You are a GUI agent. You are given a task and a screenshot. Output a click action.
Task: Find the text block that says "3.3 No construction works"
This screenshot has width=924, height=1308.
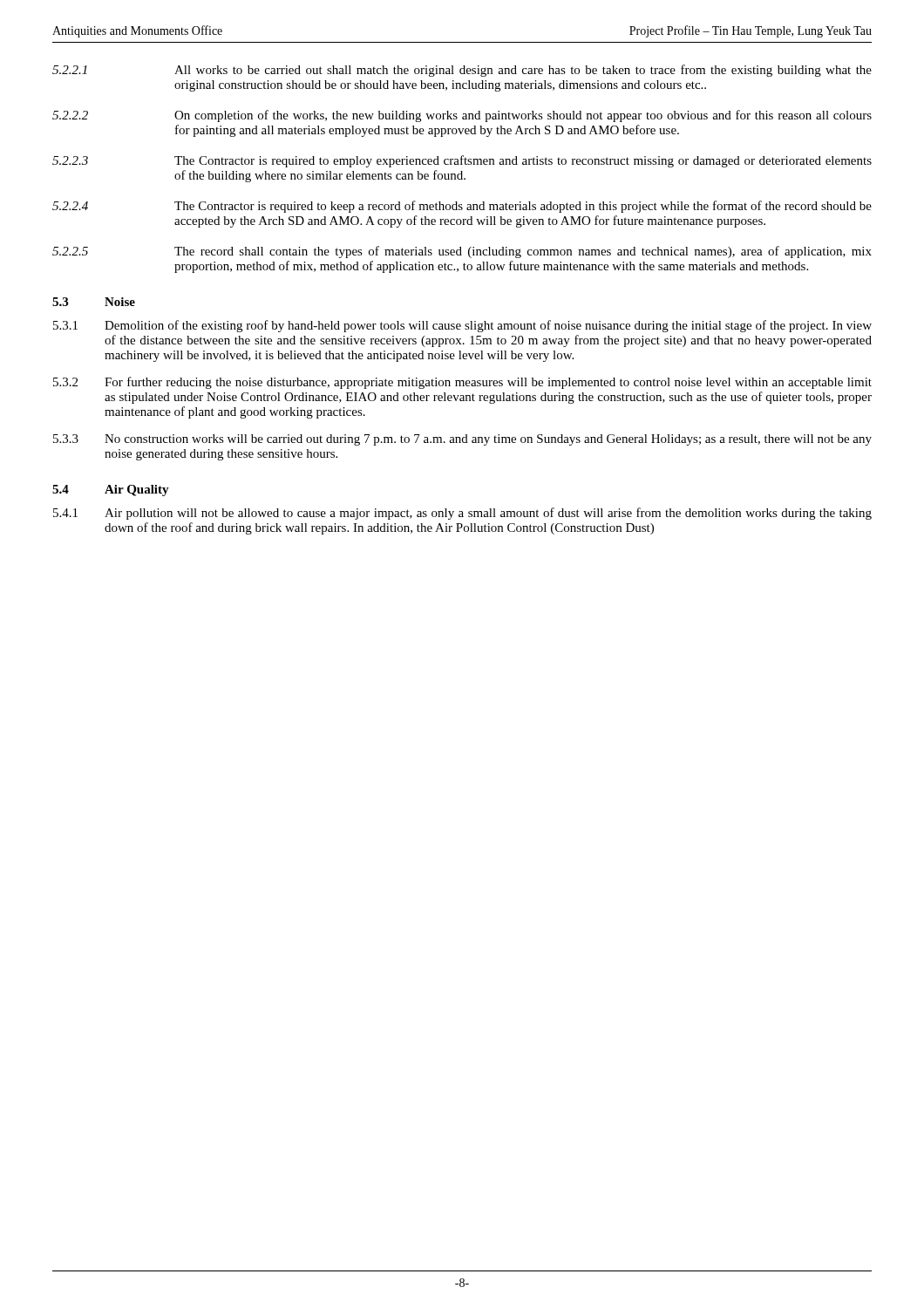click(x=462, y=446)
